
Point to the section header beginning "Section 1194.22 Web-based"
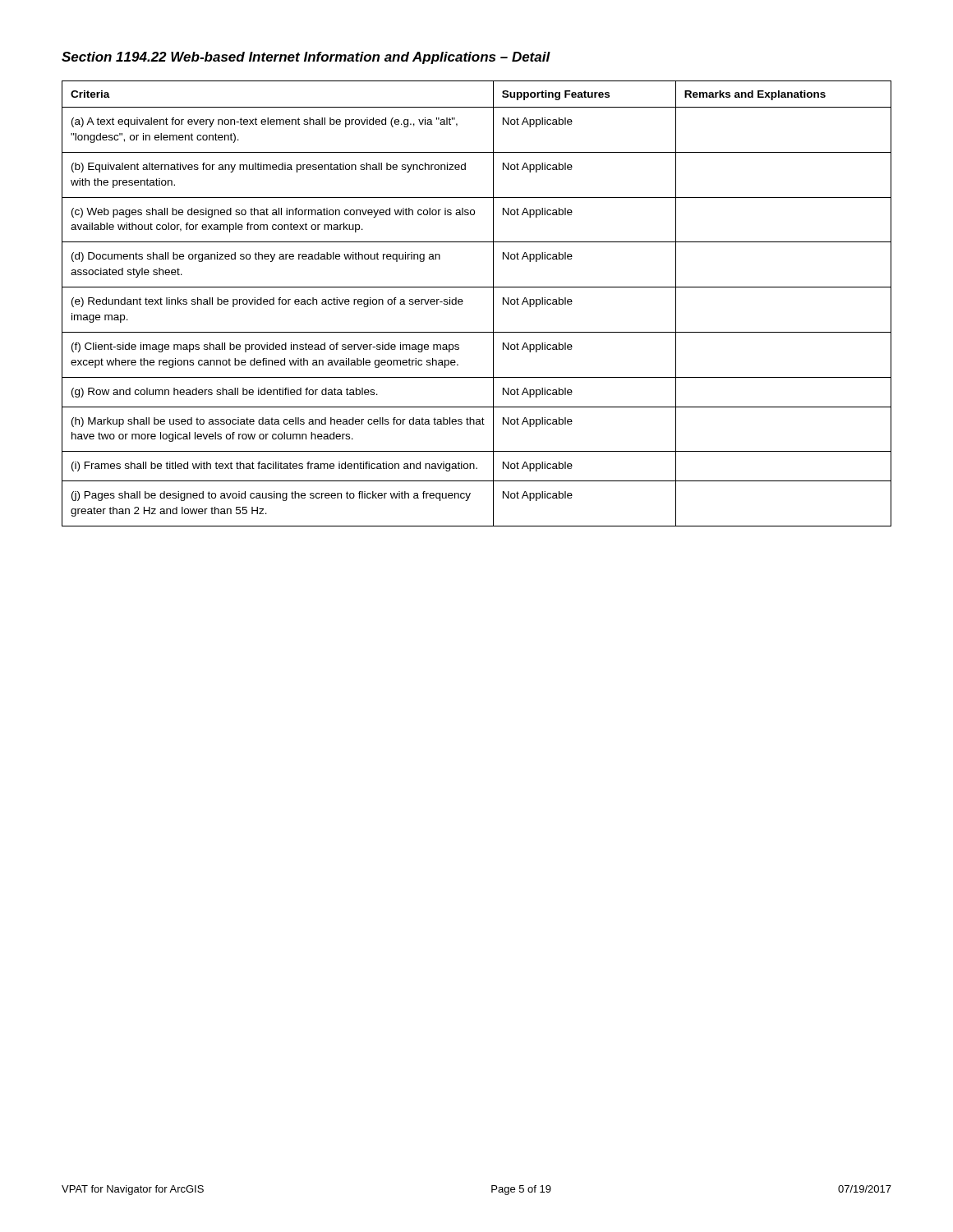pos(306,57)
